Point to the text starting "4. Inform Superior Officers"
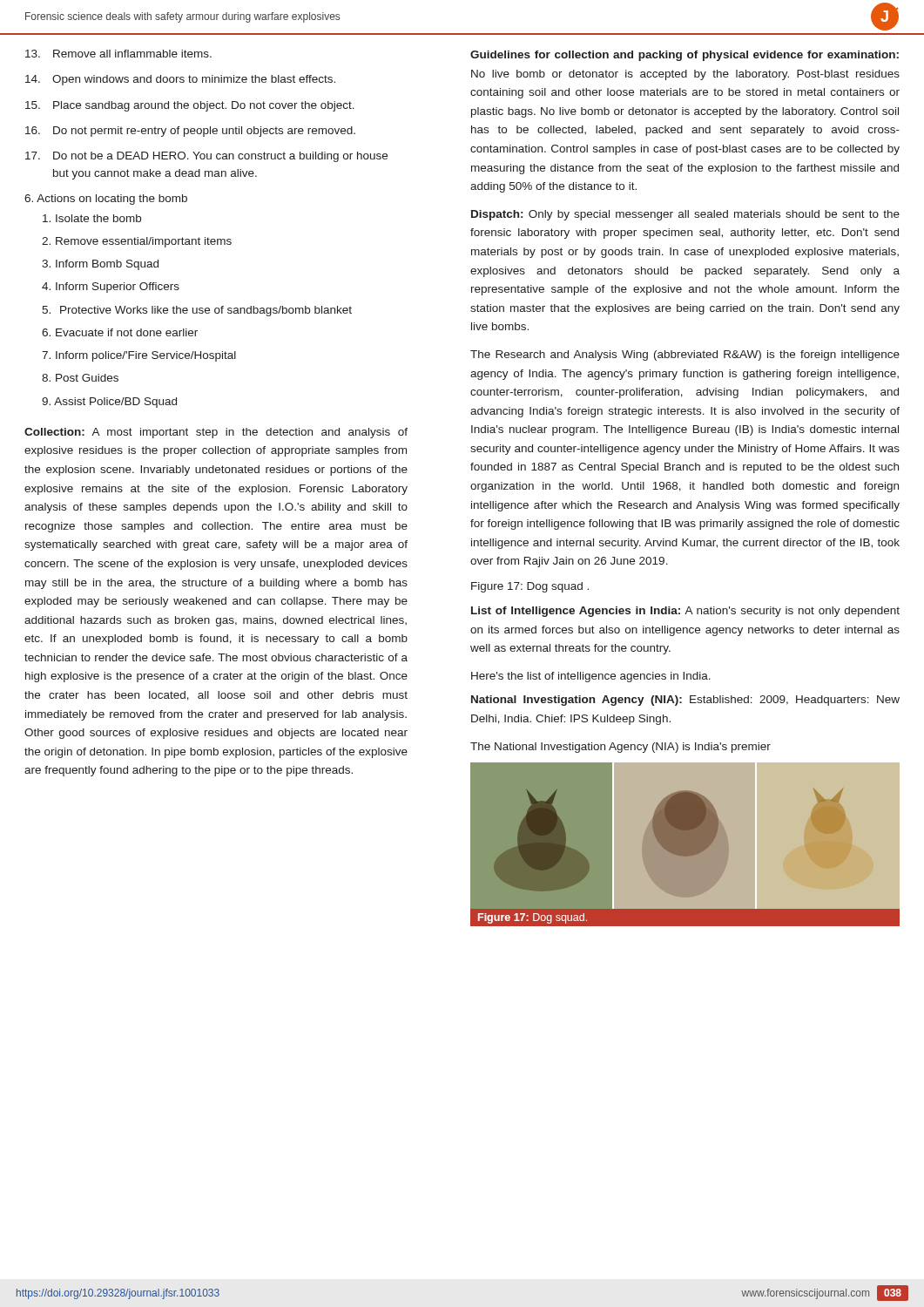The height and width of the screenshot is (1307, 924). tap(111, 286)
